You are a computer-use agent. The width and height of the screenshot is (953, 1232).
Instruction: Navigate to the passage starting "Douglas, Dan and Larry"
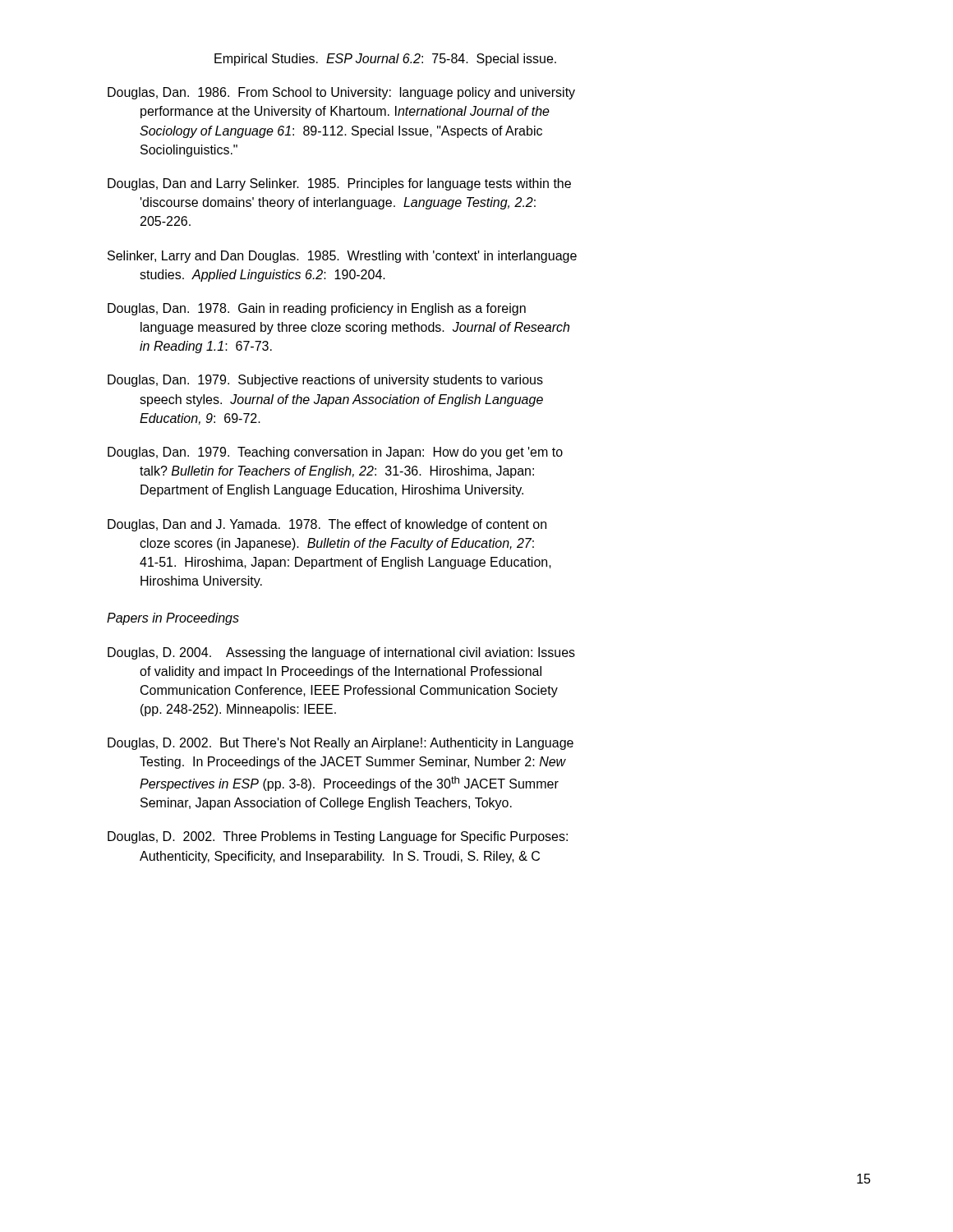pyautogui.click(x=464, y=203)
